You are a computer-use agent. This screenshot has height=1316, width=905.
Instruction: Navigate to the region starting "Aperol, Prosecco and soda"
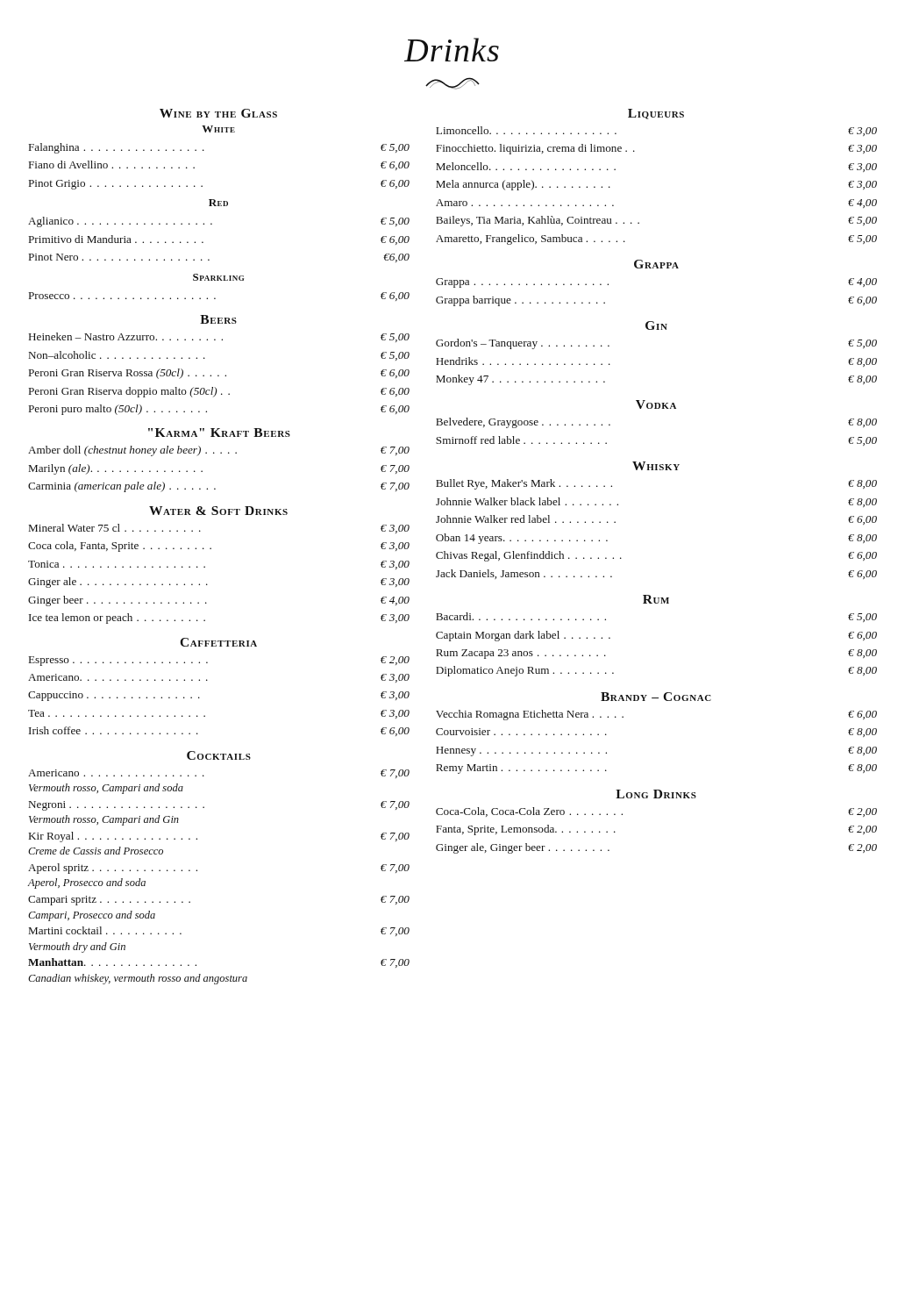87,883
